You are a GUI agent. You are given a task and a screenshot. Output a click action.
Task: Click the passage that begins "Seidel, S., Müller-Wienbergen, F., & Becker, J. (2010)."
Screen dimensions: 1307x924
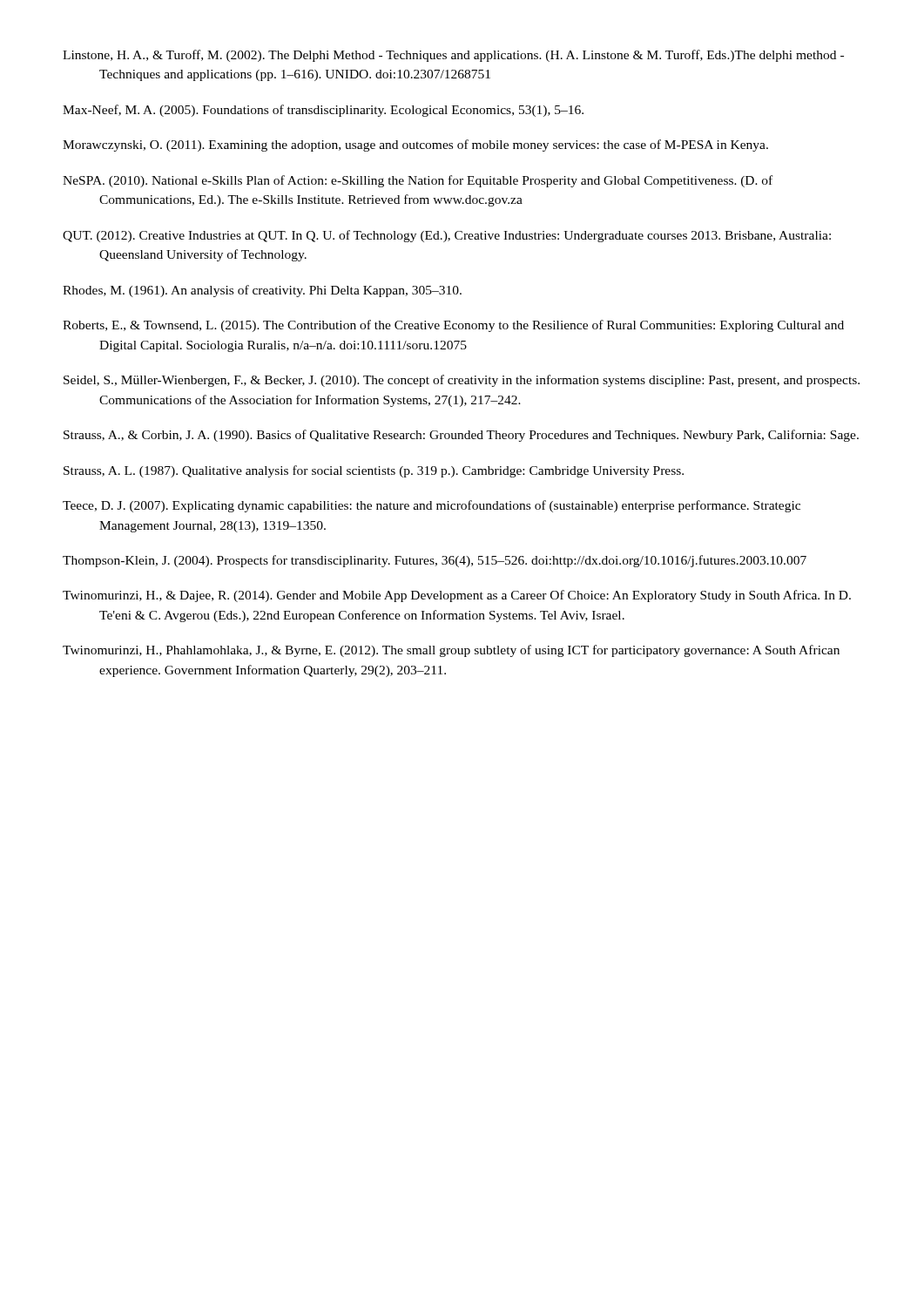[462, 389]
